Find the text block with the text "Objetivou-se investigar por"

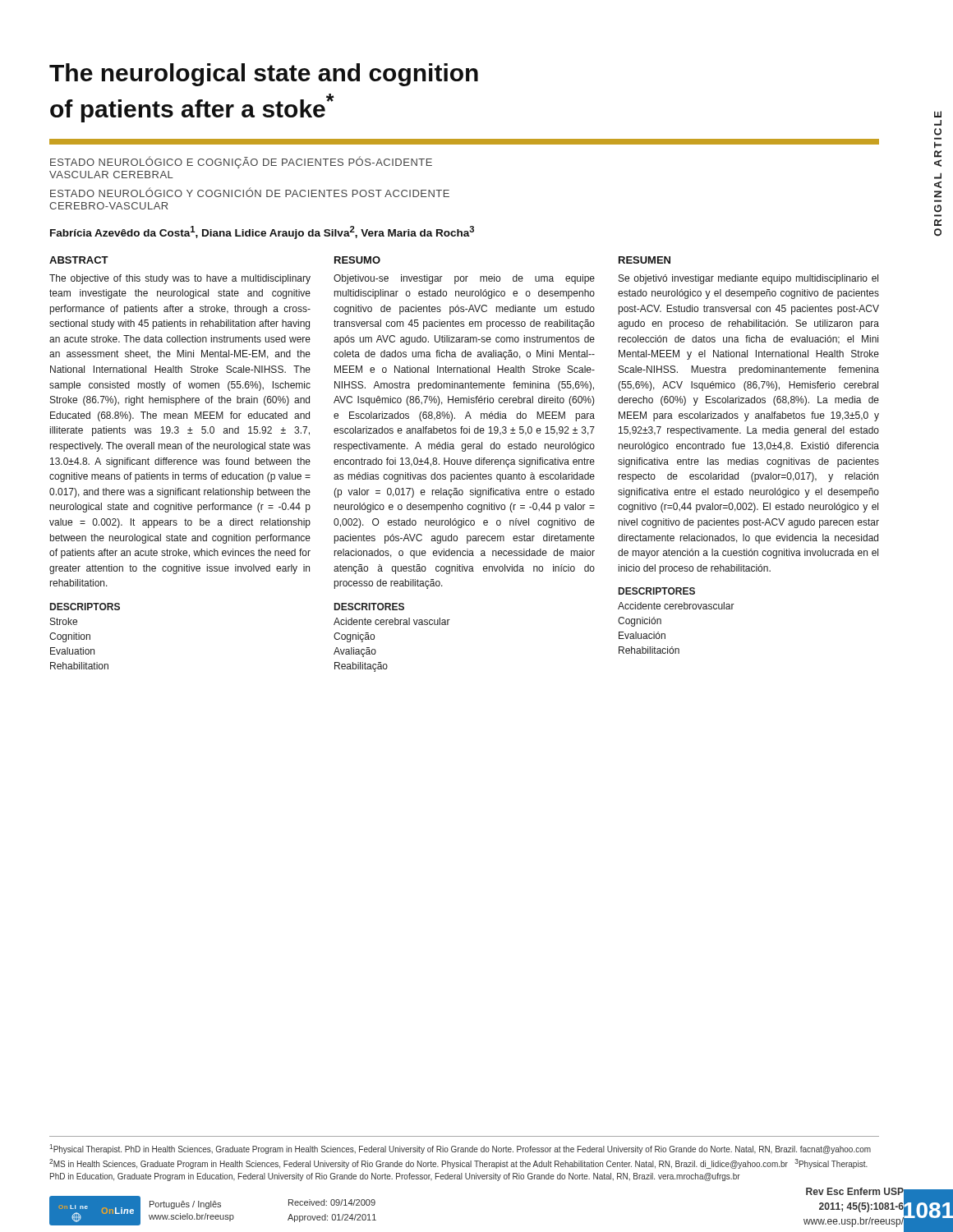464,431
